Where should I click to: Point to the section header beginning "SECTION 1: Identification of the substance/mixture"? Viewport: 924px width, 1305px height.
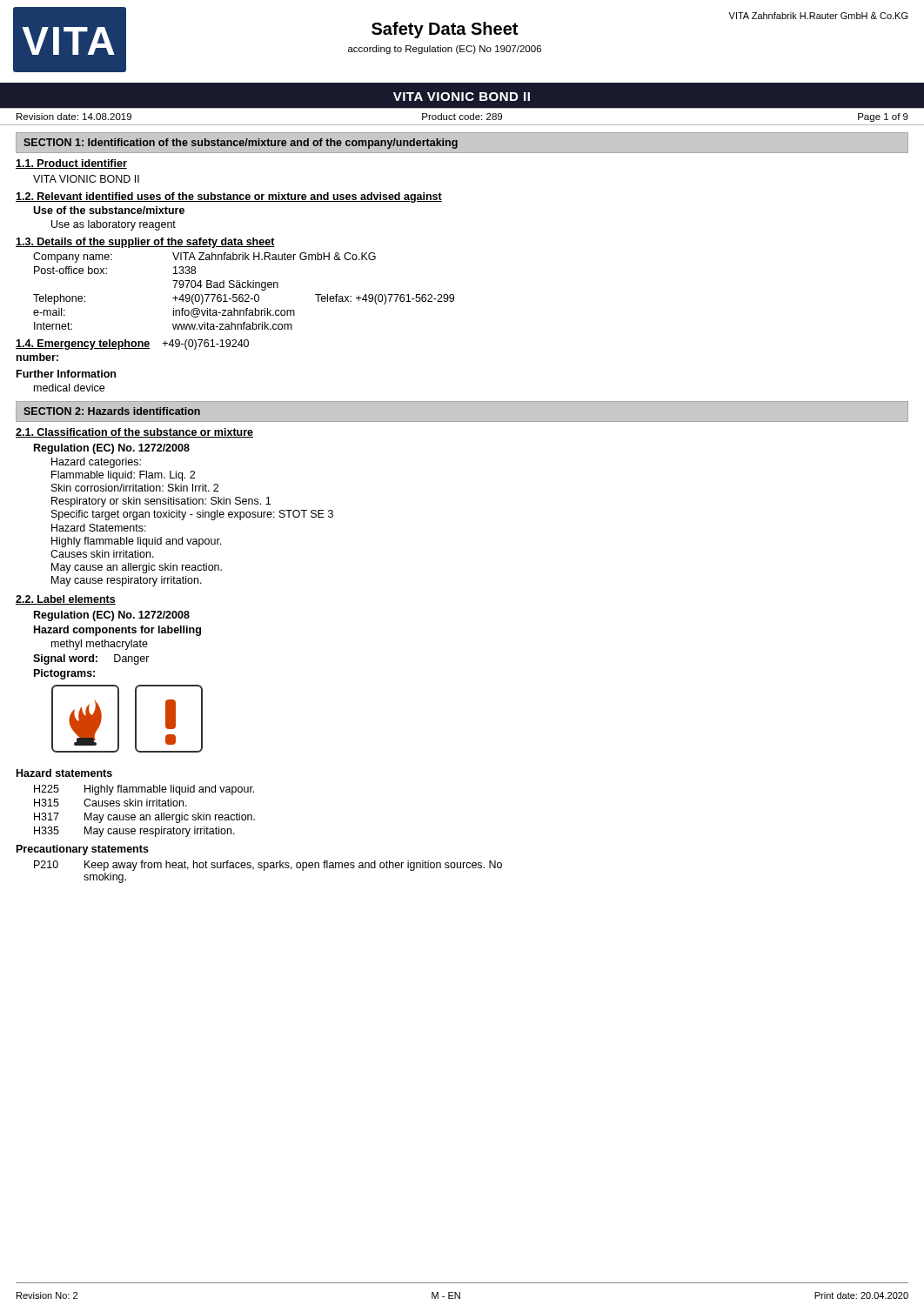(x=241, y=143)
